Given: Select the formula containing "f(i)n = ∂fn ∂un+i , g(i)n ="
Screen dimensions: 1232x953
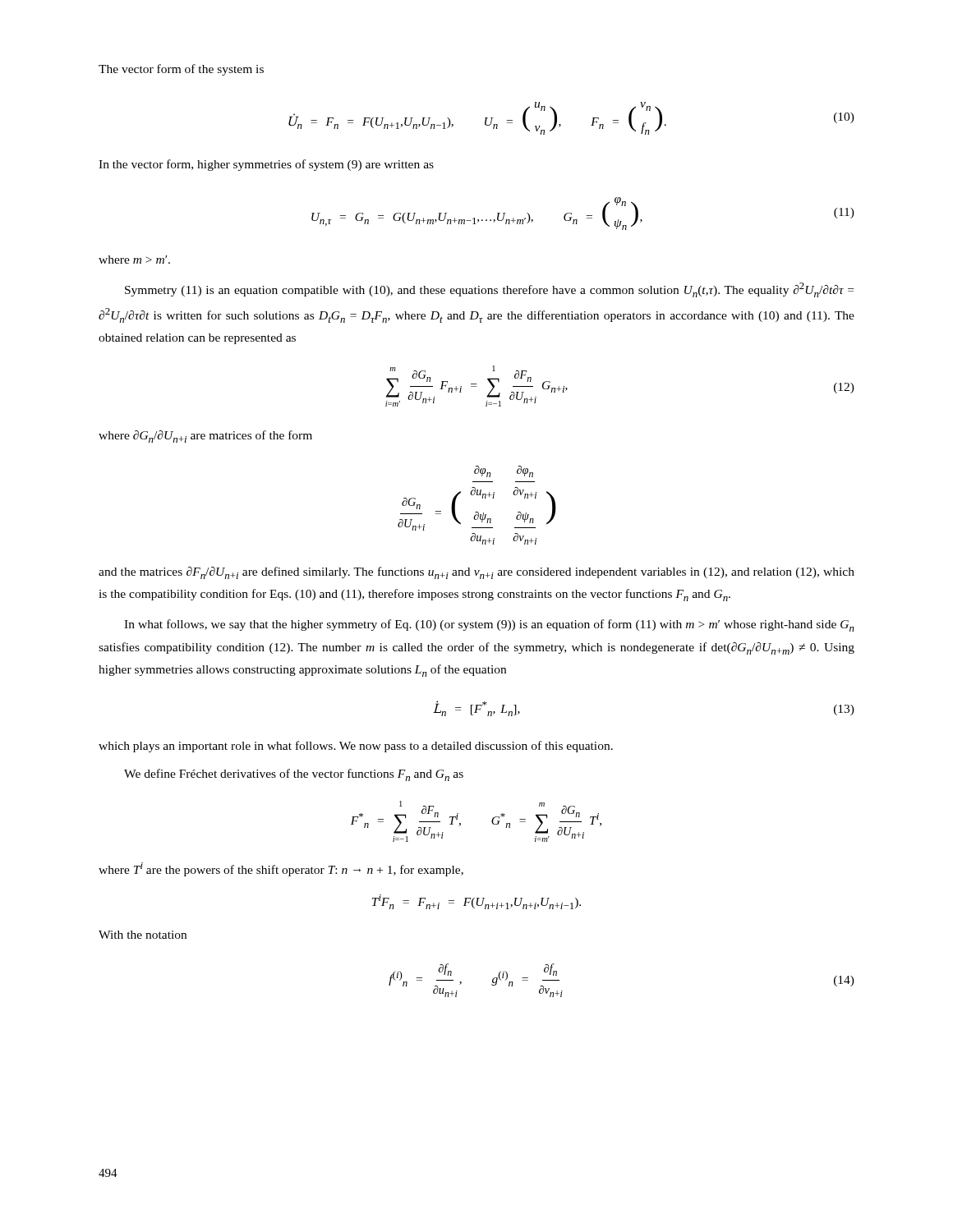Looking at the screenshot, I should [476, 980].
